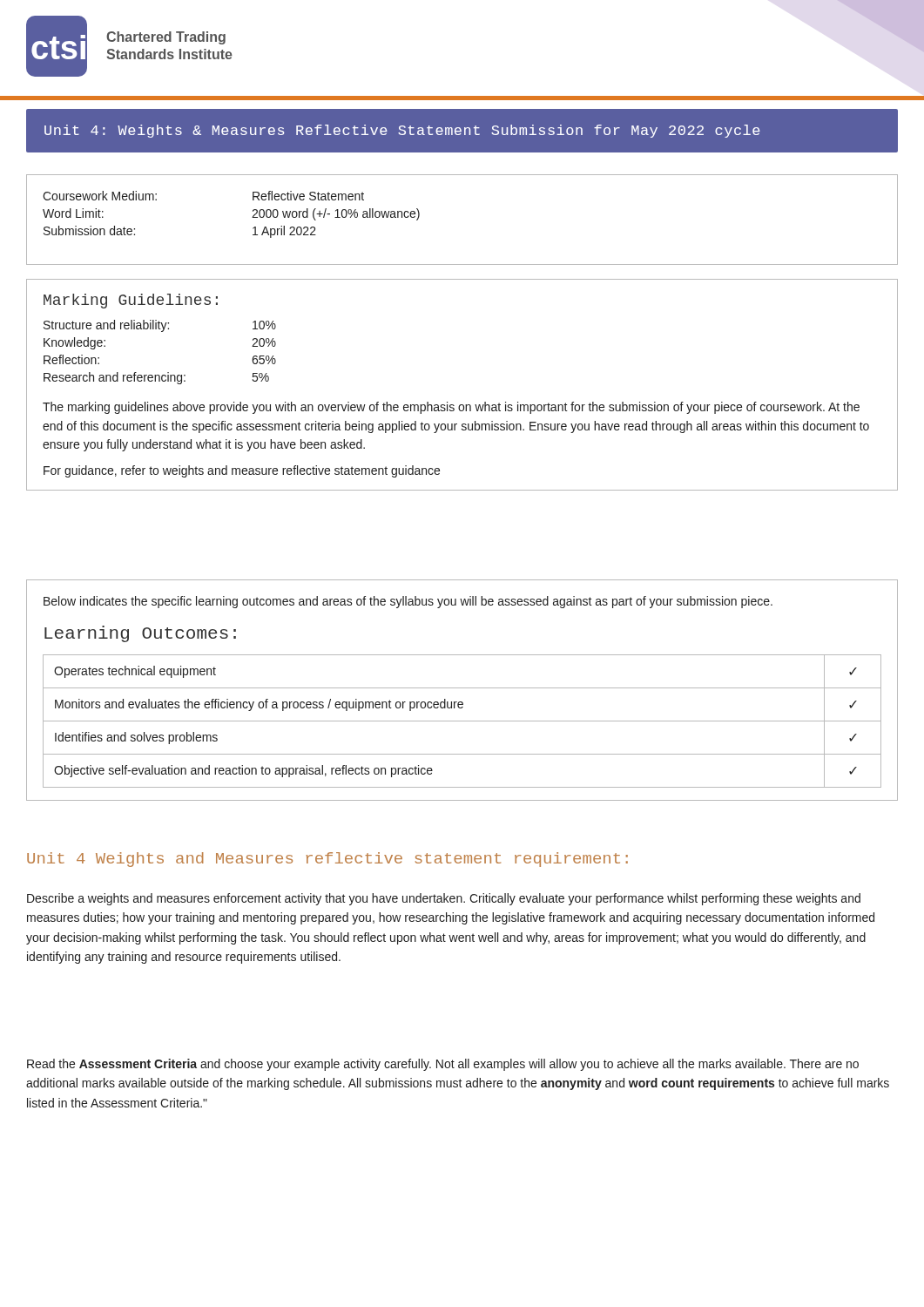This screenshot has width=924, height=1307.
Task: Select the table that reads "Monitors and evaluates"
Action: pos(462,721)
